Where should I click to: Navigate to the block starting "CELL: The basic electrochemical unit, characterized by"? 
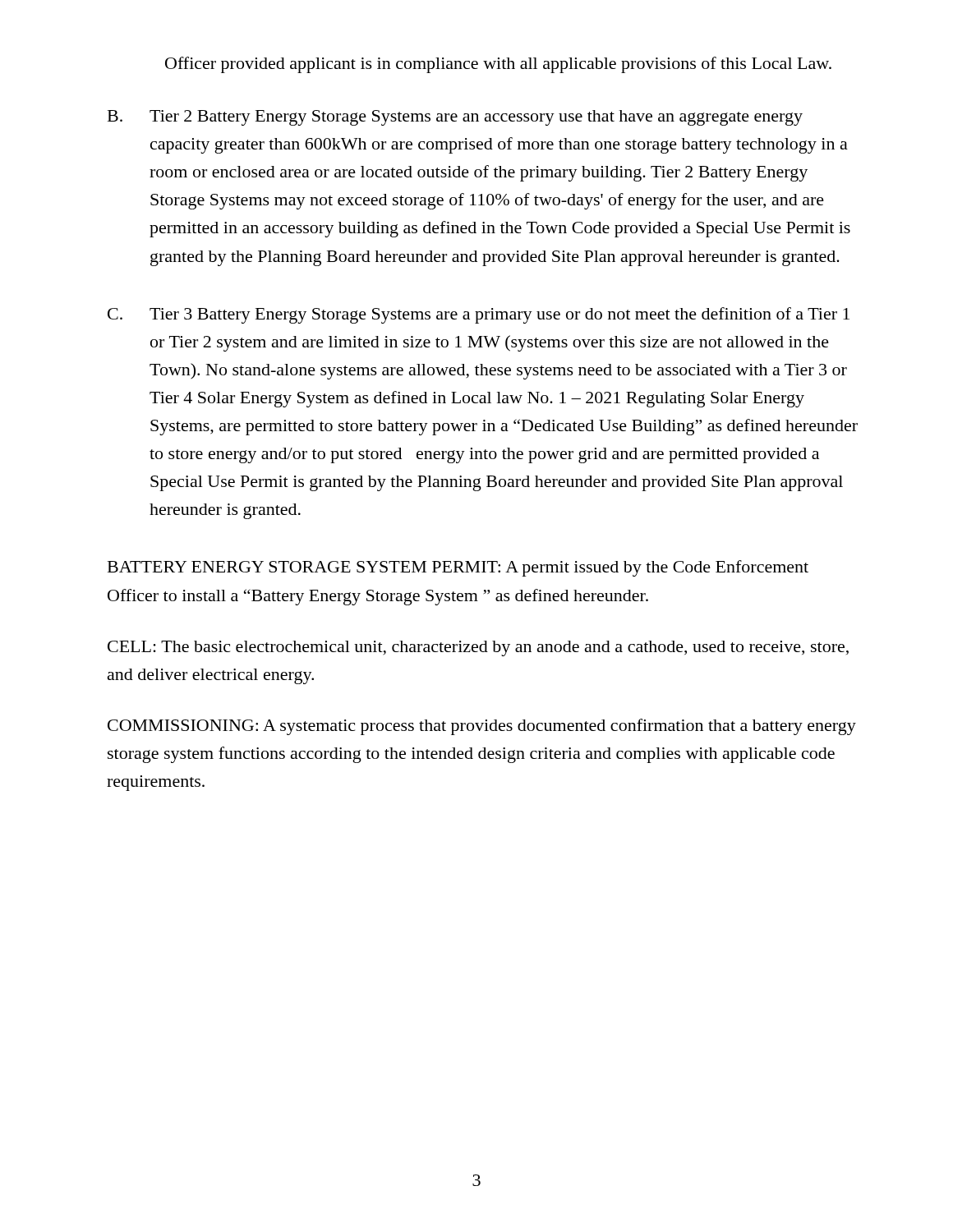(478, 660)
